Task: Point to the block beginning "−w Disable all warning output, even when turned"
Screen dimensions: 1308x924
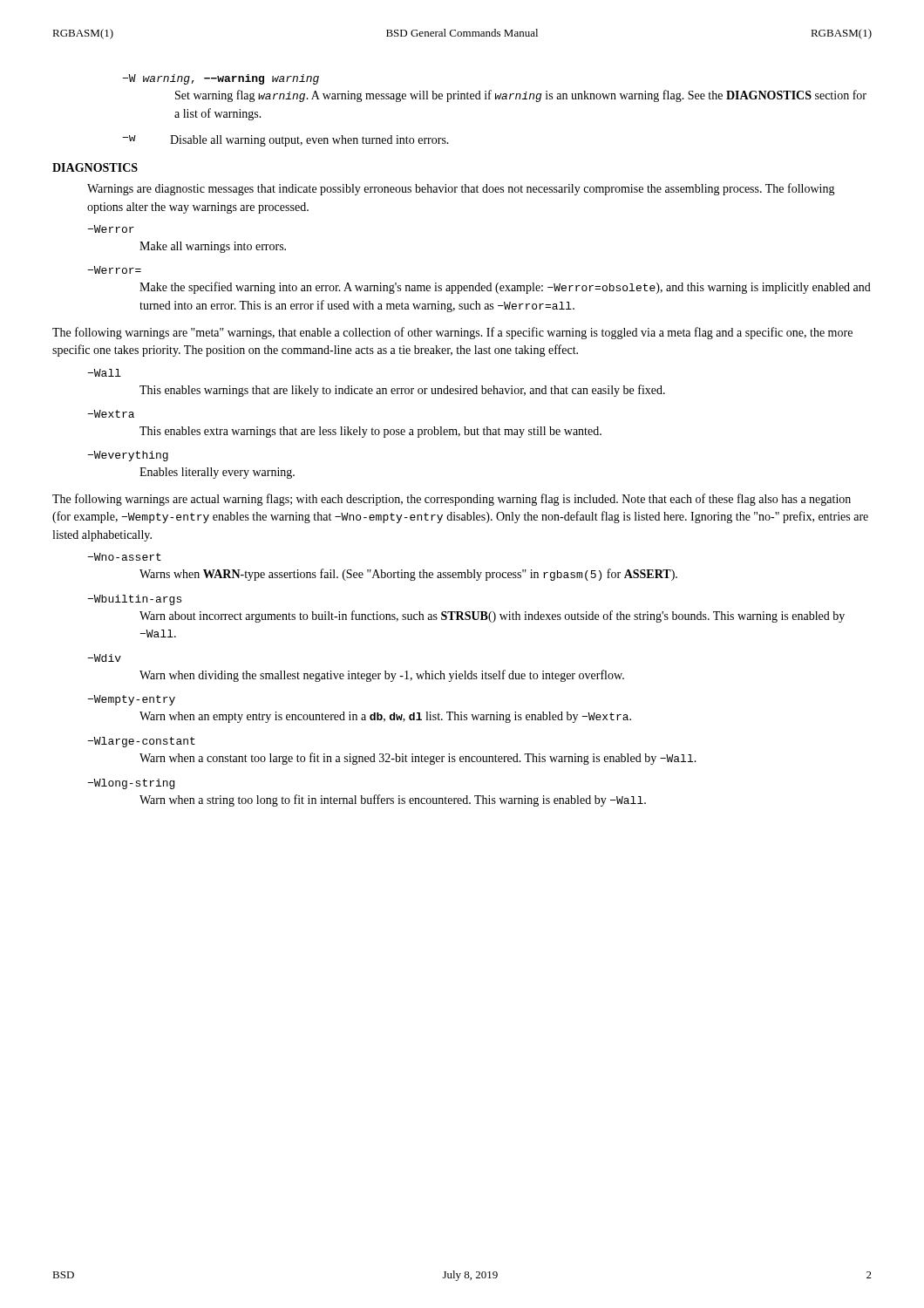Action: pos(286,141)
